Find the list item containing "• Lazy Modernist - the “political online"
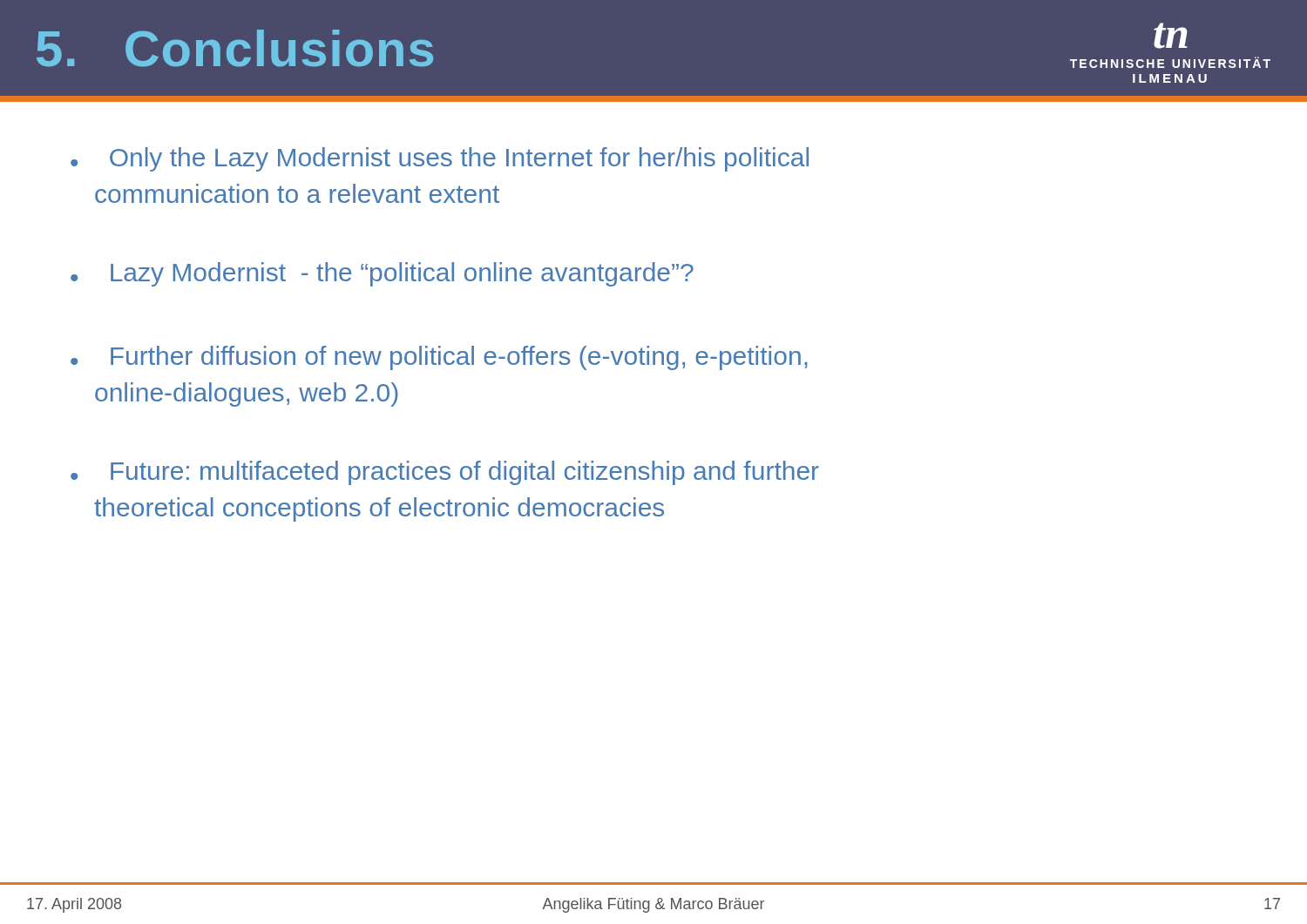1307x924 pixels. pos(382,275)
